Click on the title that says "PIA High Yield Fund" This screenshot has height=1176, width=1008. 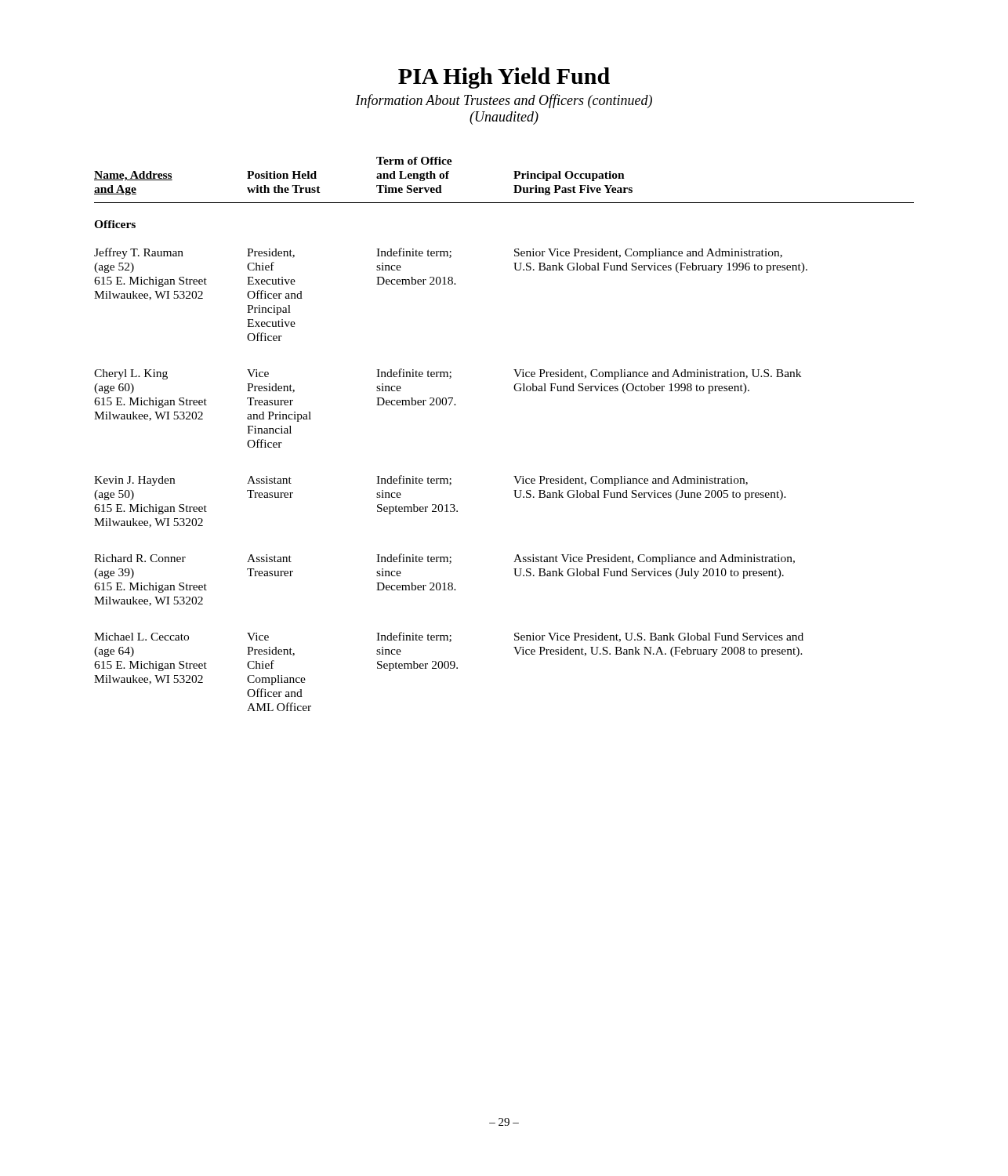coord(504,76)
